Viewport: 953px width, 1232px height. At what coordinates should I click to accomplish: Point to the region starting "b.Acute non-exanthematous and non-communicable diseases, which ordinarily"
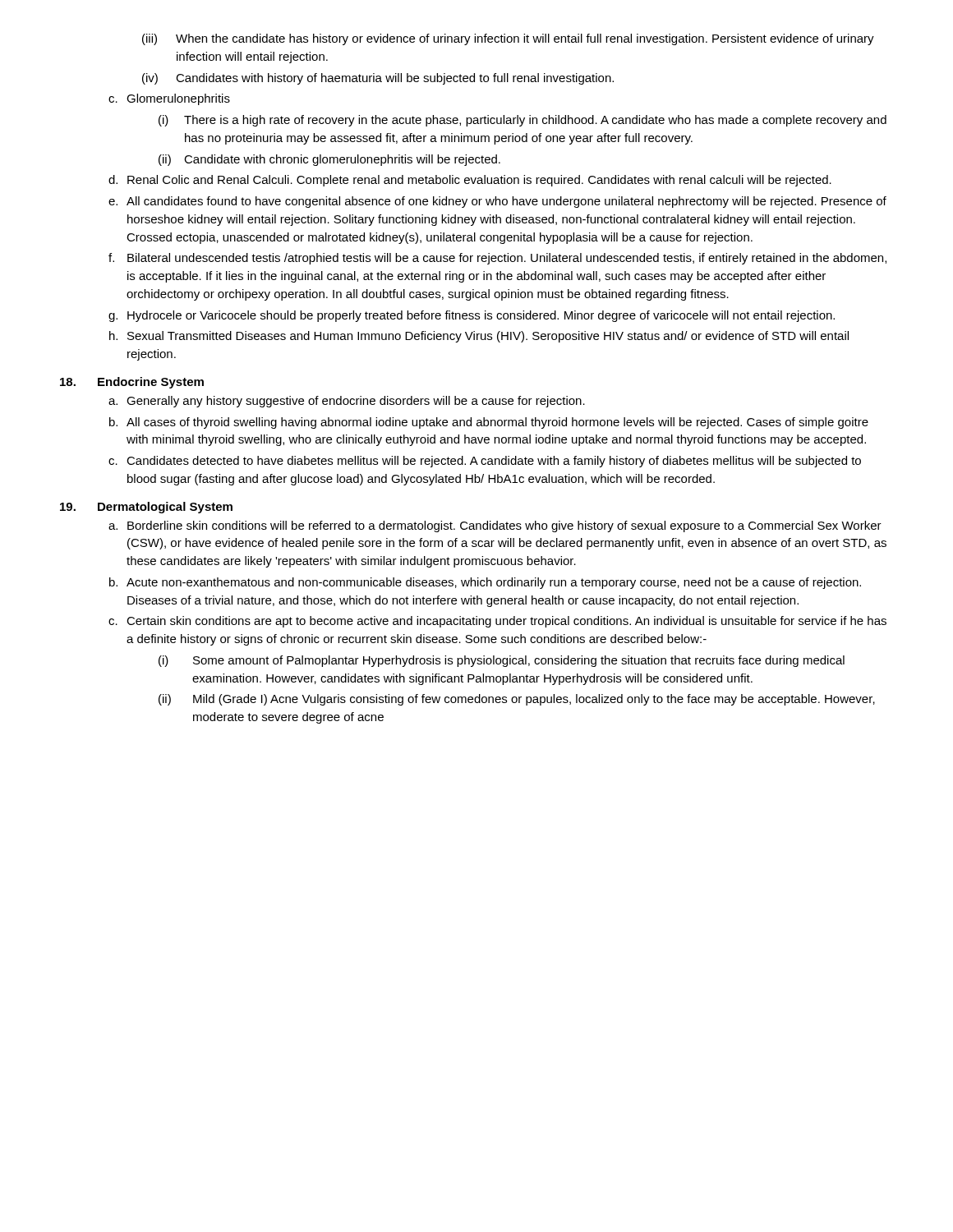point(500,591)
